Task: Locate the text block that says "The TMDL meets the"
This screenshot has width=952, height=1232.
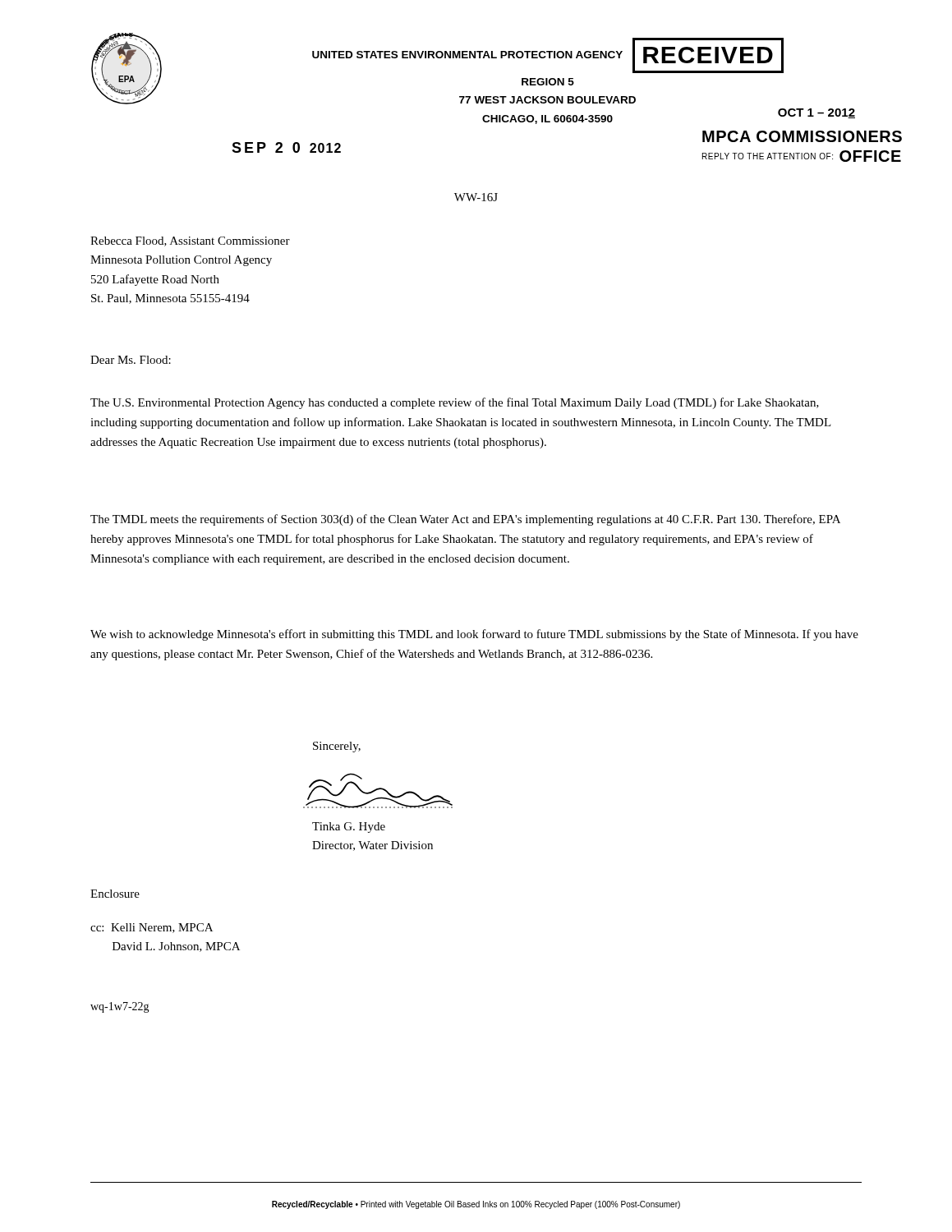Action: pyautogui.click(x=465, y=539)
